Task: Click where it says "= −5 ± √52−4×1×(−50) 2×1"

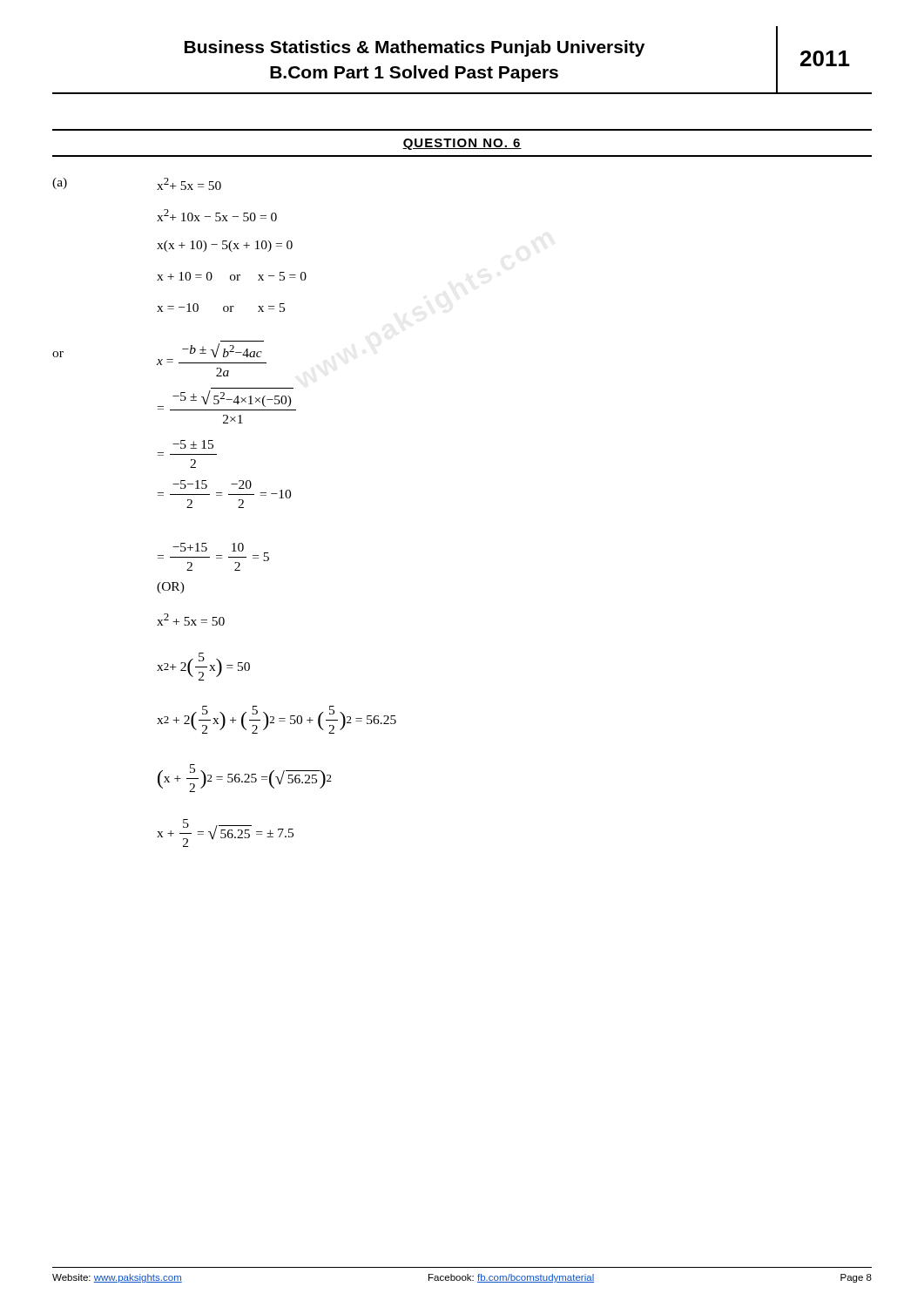Action: click(x=226, y=408)
